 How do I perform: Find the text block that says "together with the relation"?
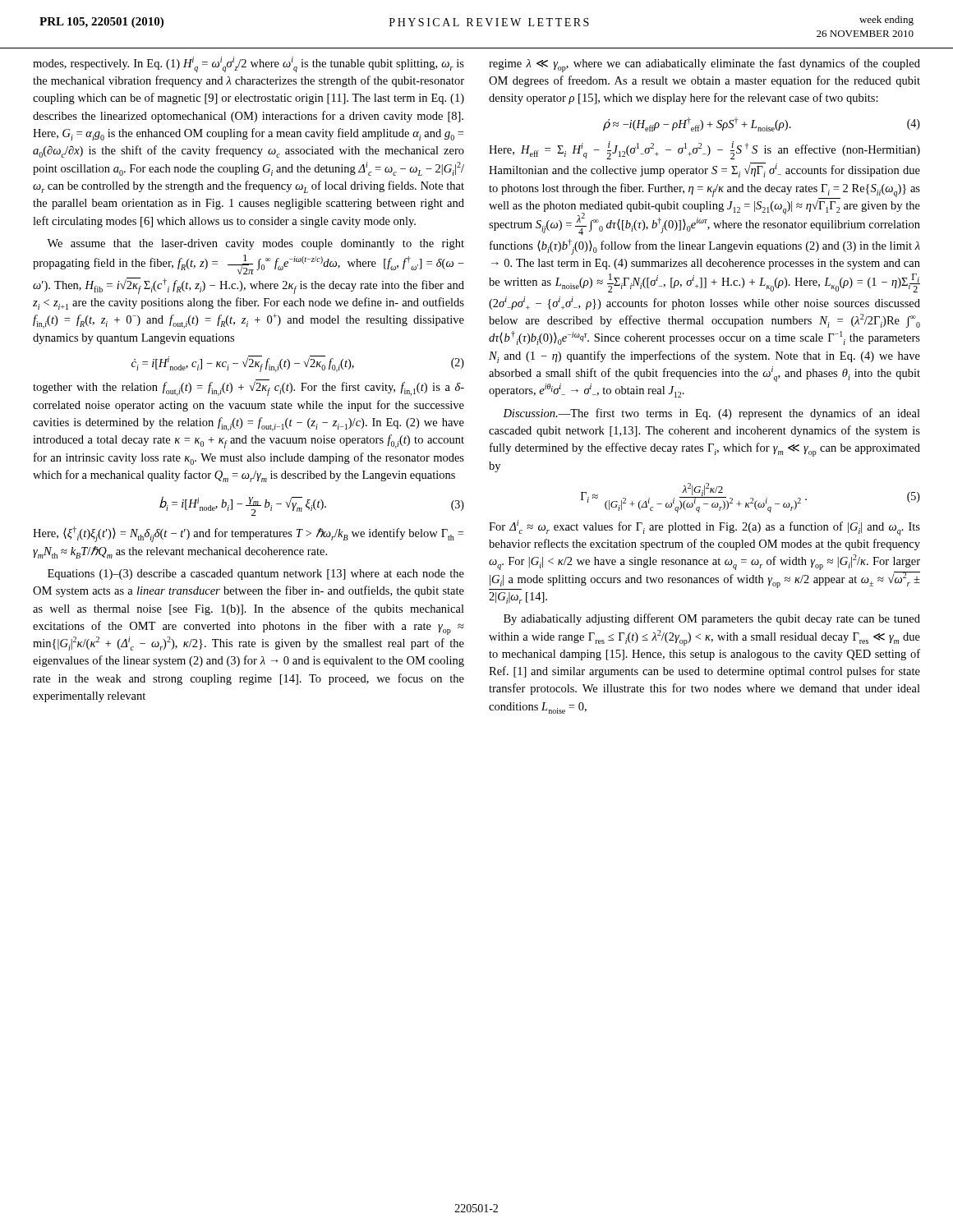tap(249, 431)
